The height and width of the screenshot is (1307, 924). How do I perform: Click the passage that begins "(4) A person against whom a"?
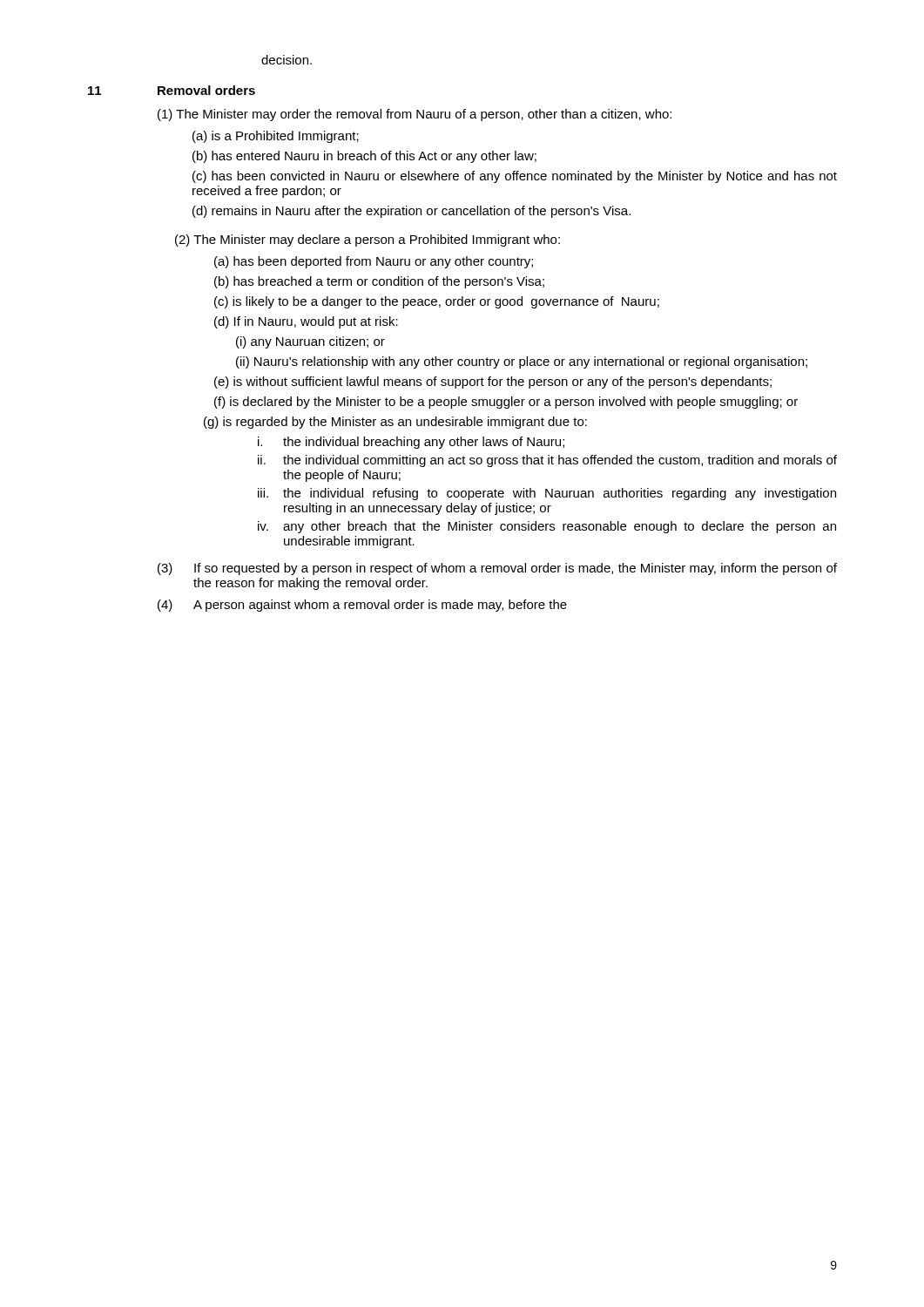362,604
